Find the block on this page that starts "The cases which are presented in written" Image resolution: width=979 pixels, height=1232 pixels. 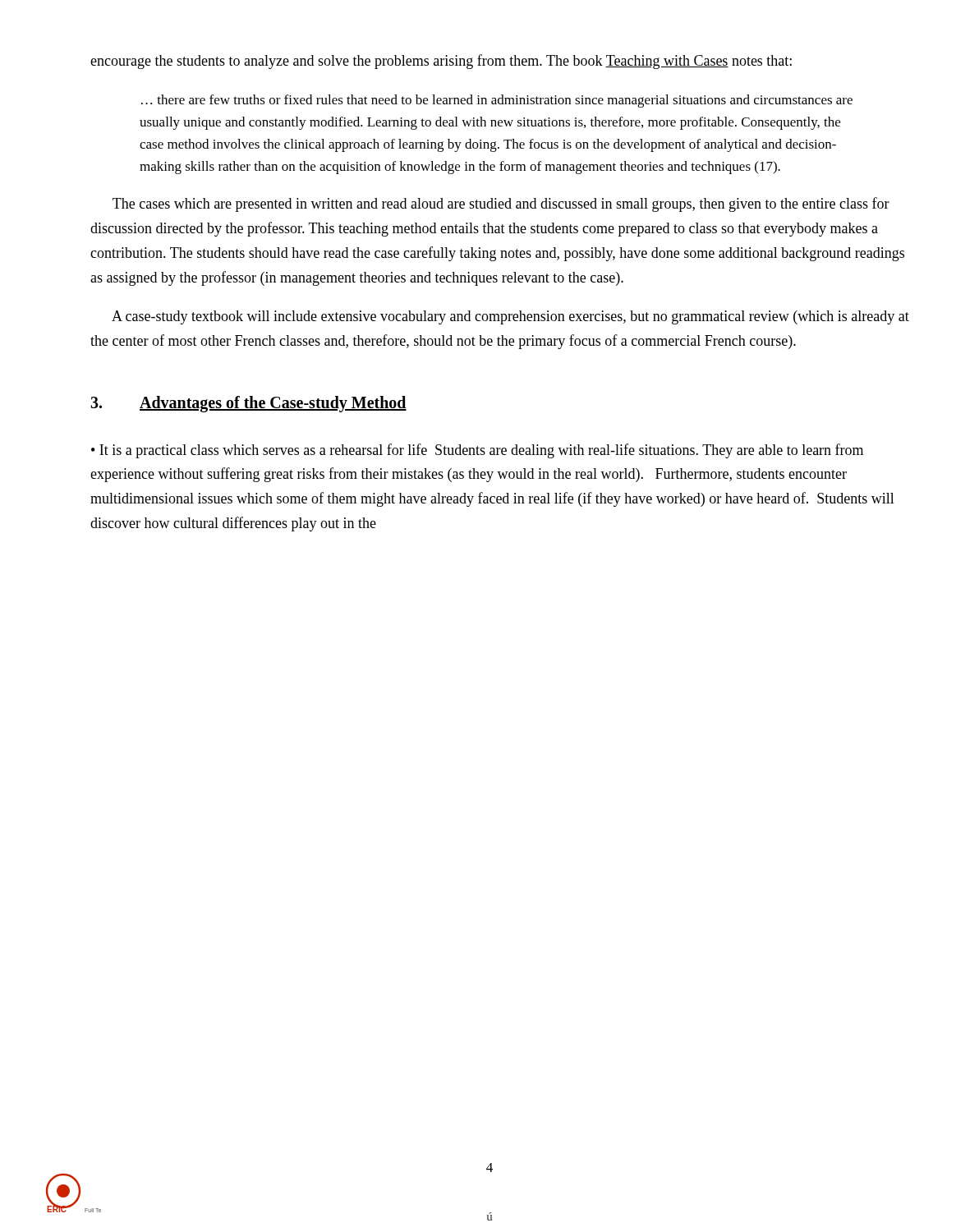coord(498,241)
